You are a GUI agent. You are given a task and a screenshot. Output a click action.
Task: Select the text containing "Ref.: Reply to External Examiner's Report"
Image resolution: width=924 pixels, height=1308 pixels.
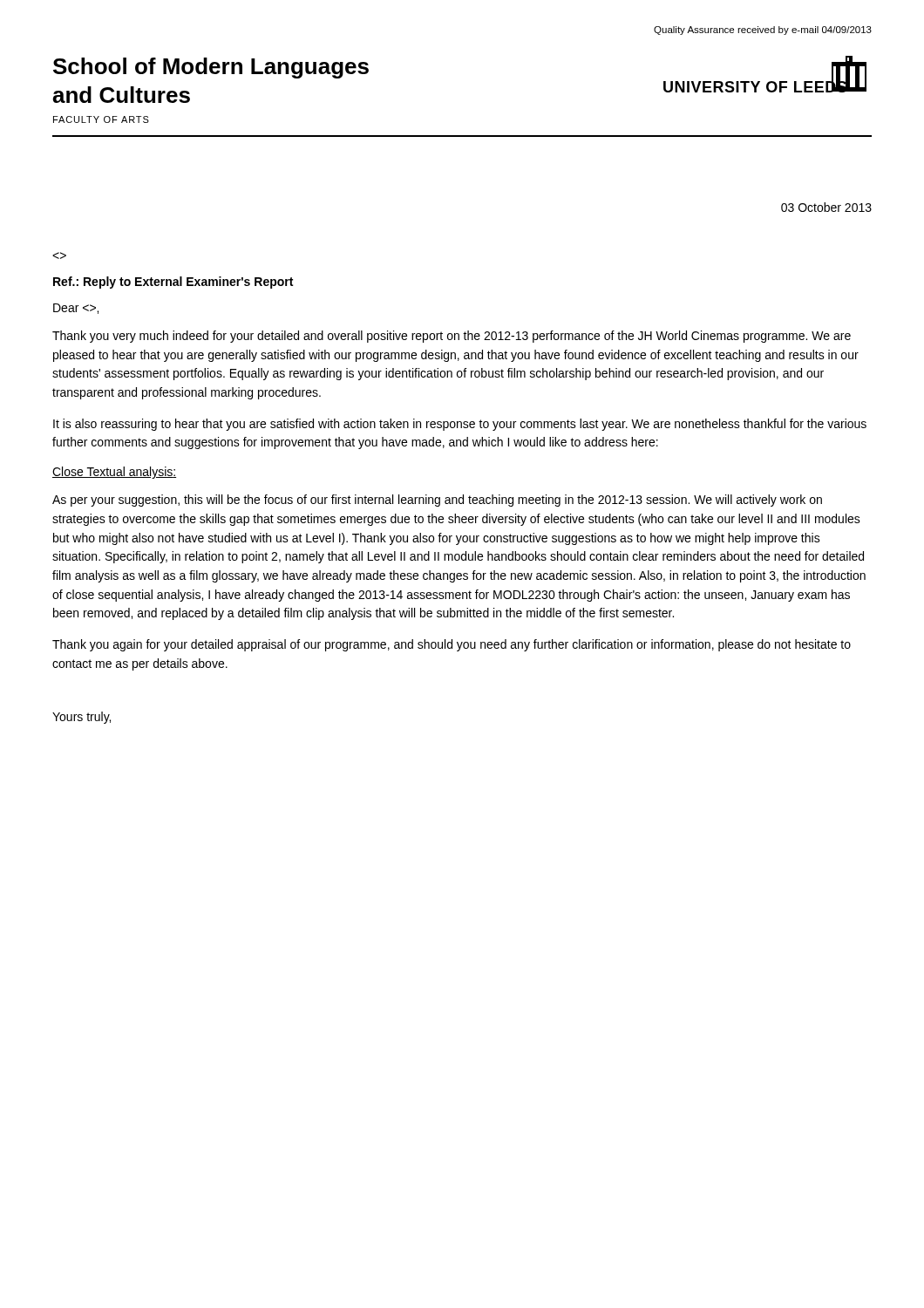pos(173,282)
